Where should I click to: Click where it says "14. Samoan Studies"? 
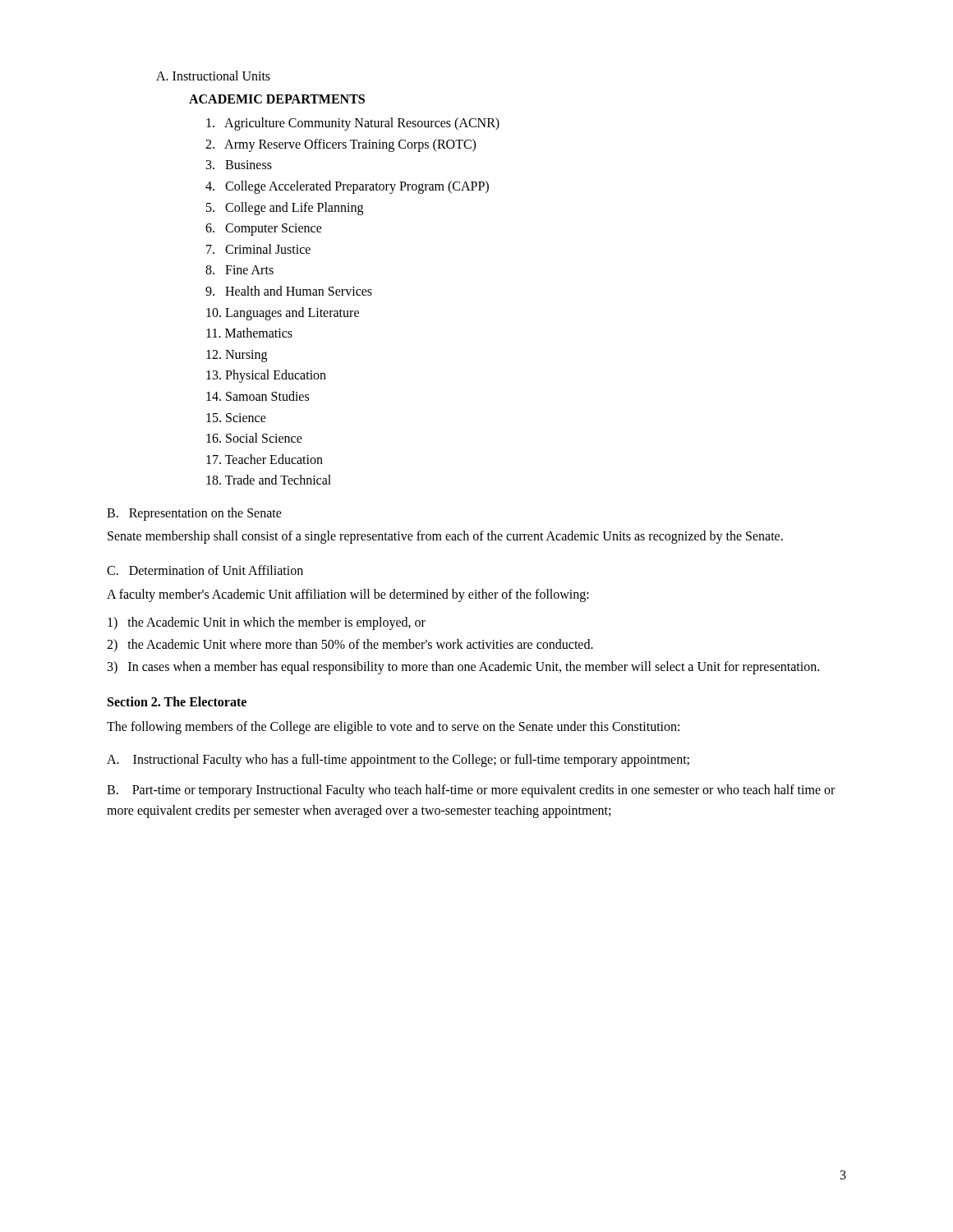coord(257,396)
